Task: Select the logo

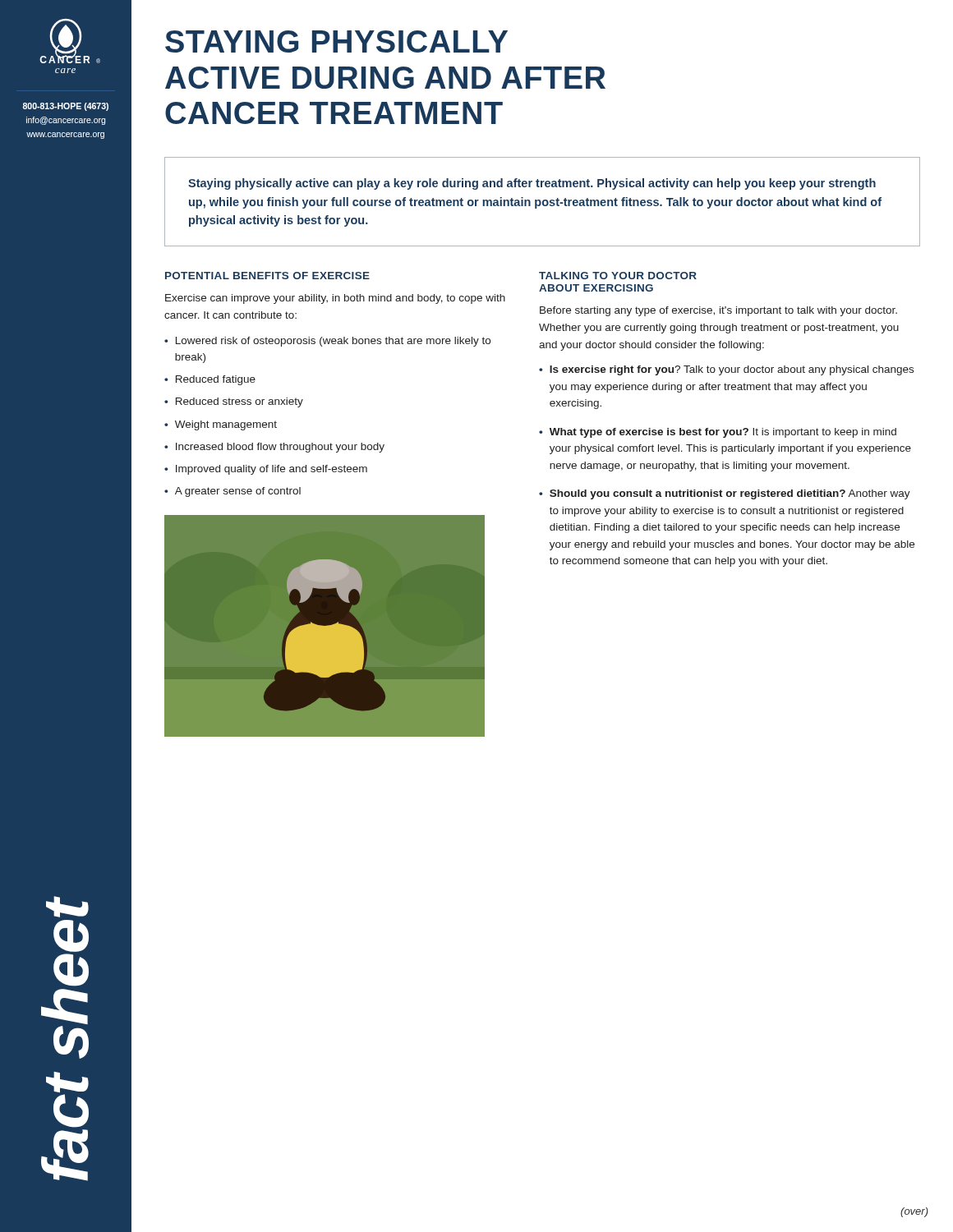Action: [66, 76]
